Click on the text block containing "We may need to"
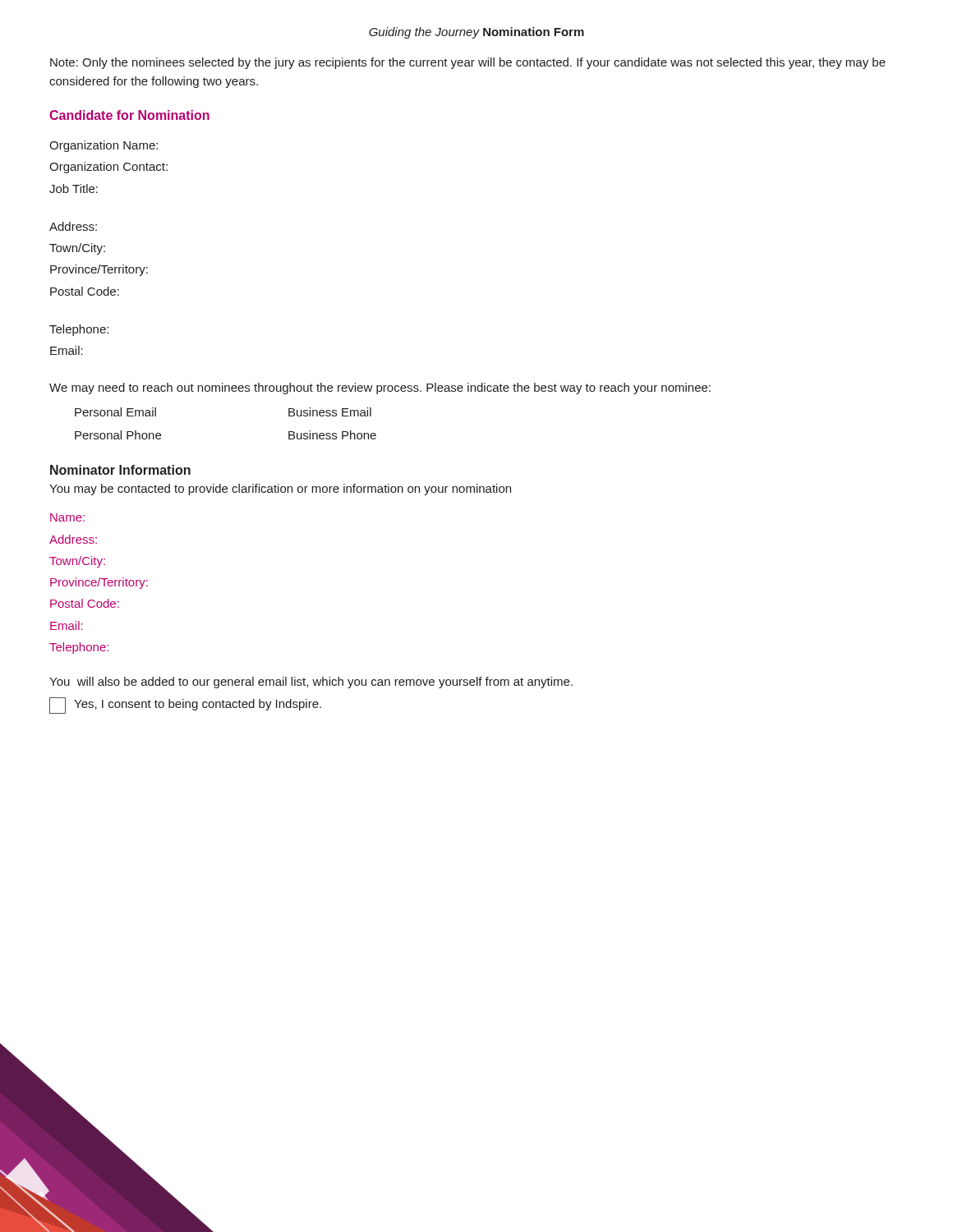953x1232 pixels. 380,388
